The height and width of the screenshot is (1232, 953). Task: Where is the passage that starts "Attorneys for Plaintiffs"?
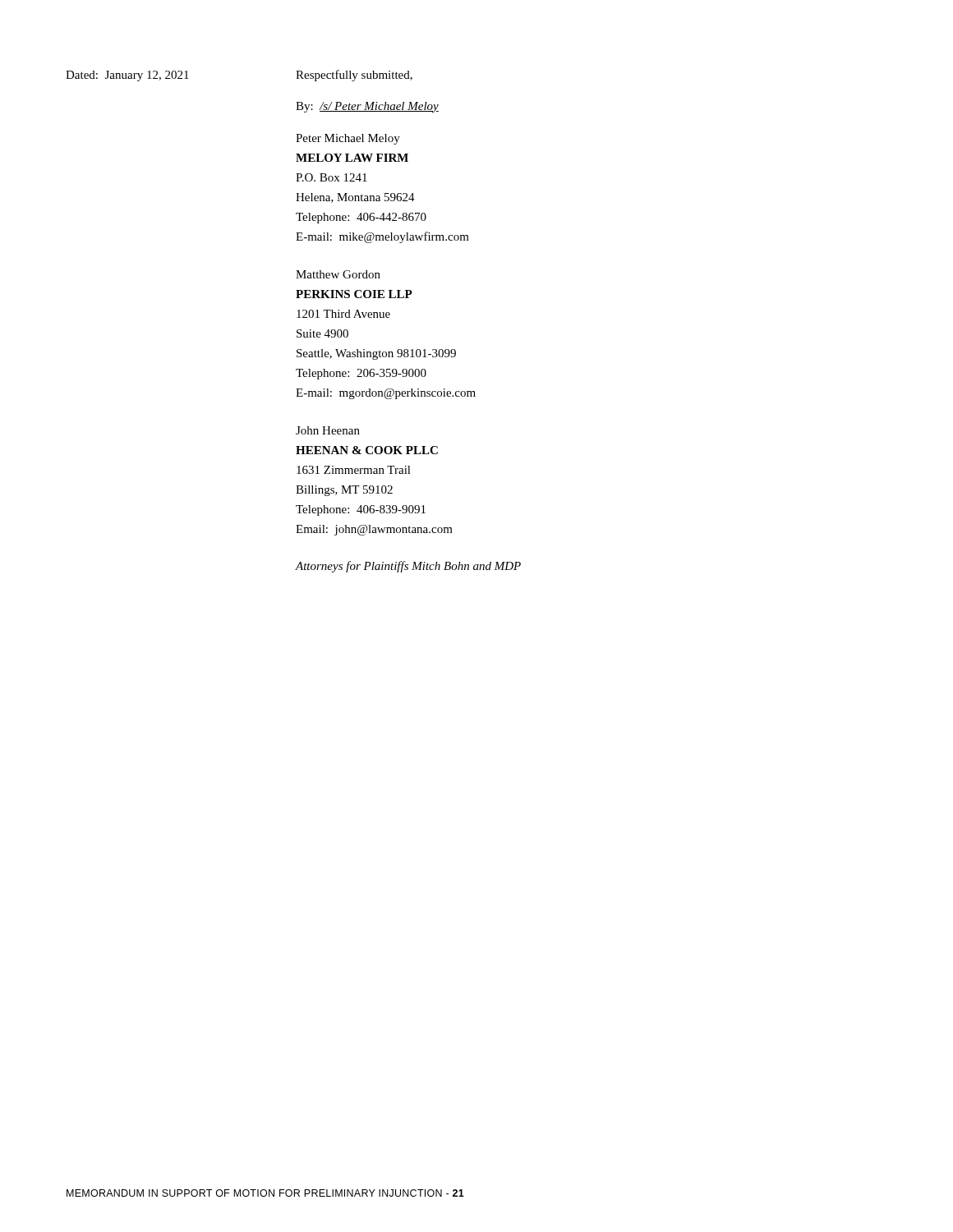[408, 565]
